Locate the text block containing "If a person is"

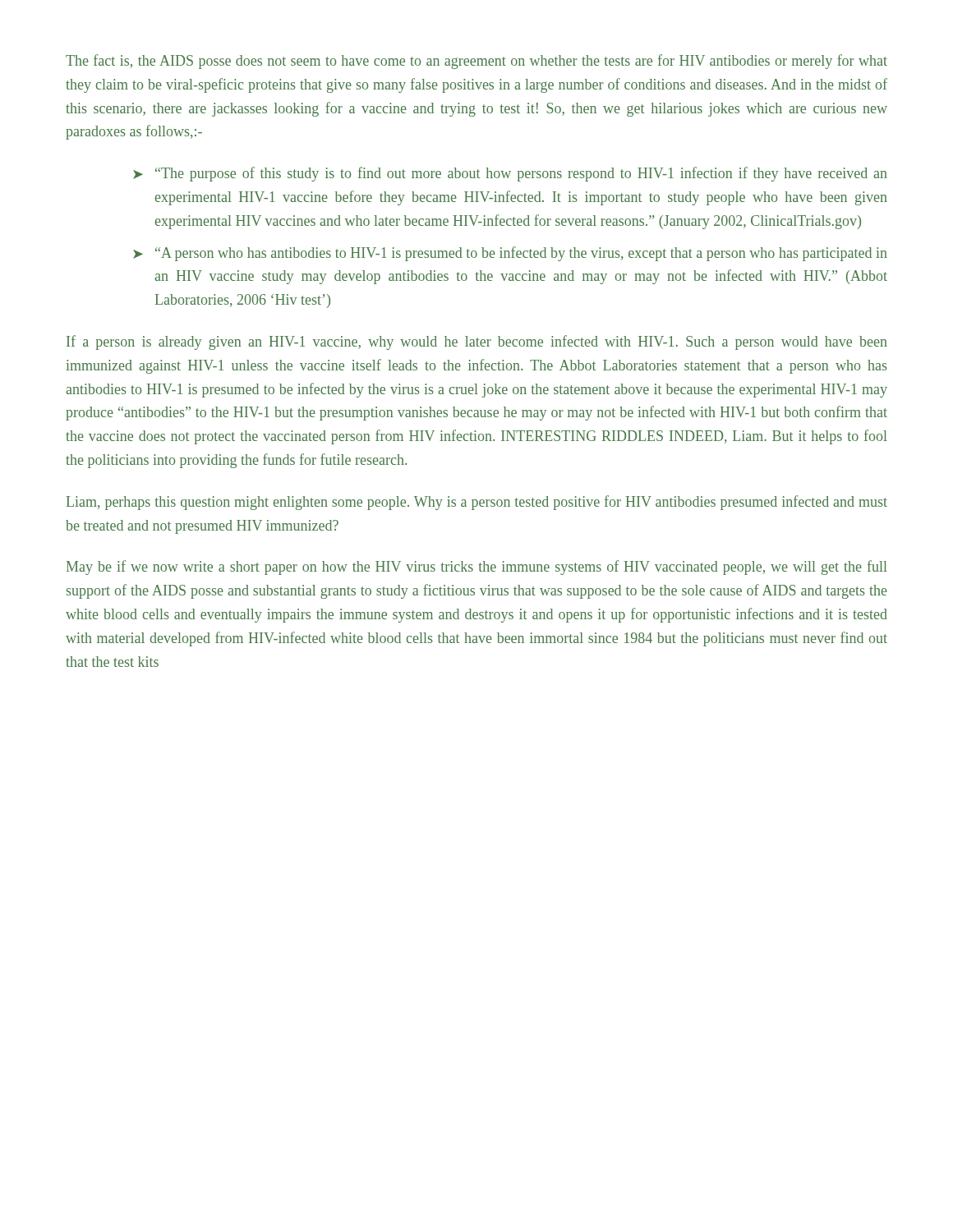tap(476, 401)
